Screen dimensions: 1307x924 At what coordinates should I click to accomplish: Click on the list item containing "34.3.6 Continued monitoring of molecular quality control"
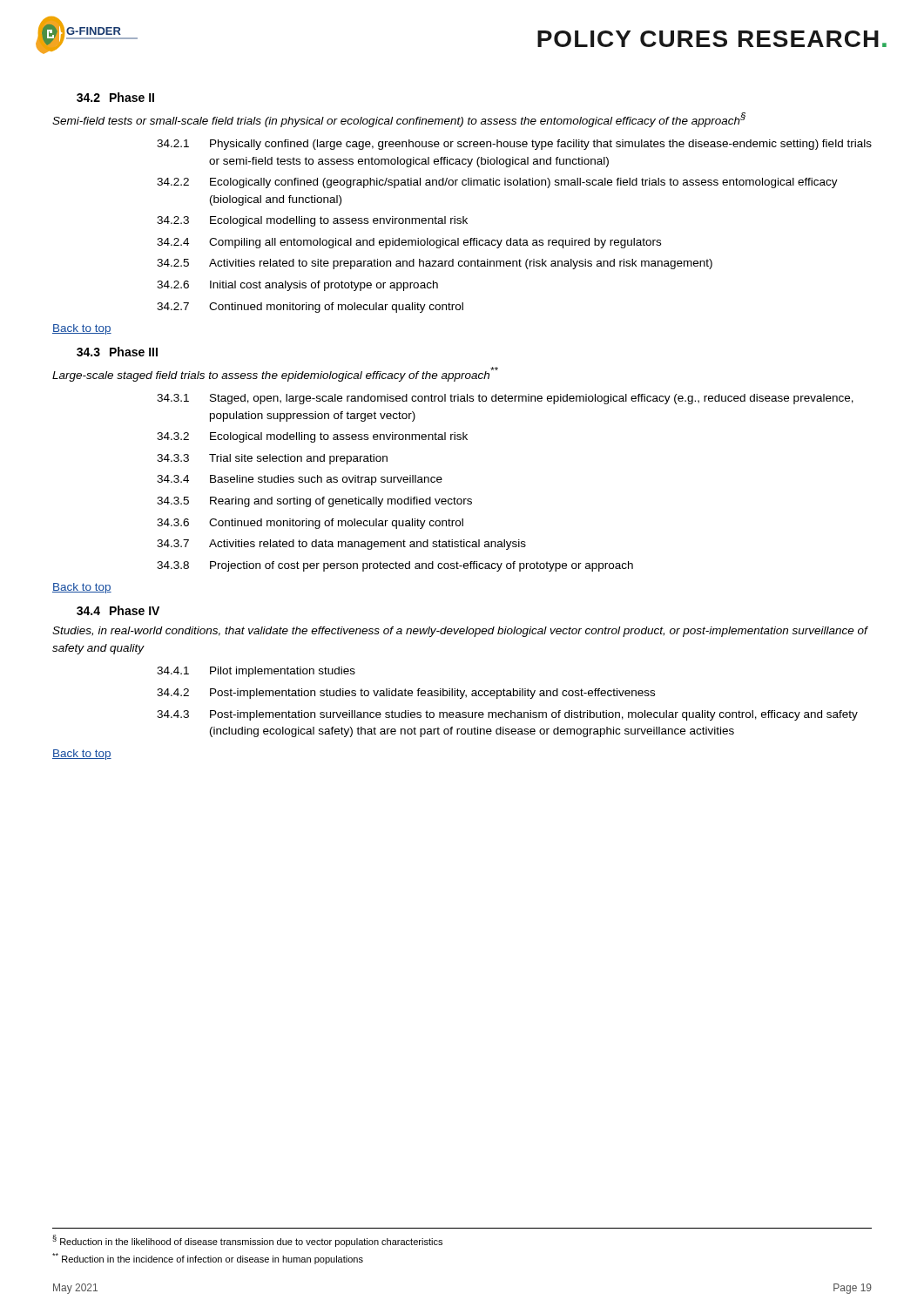(310, 522)
